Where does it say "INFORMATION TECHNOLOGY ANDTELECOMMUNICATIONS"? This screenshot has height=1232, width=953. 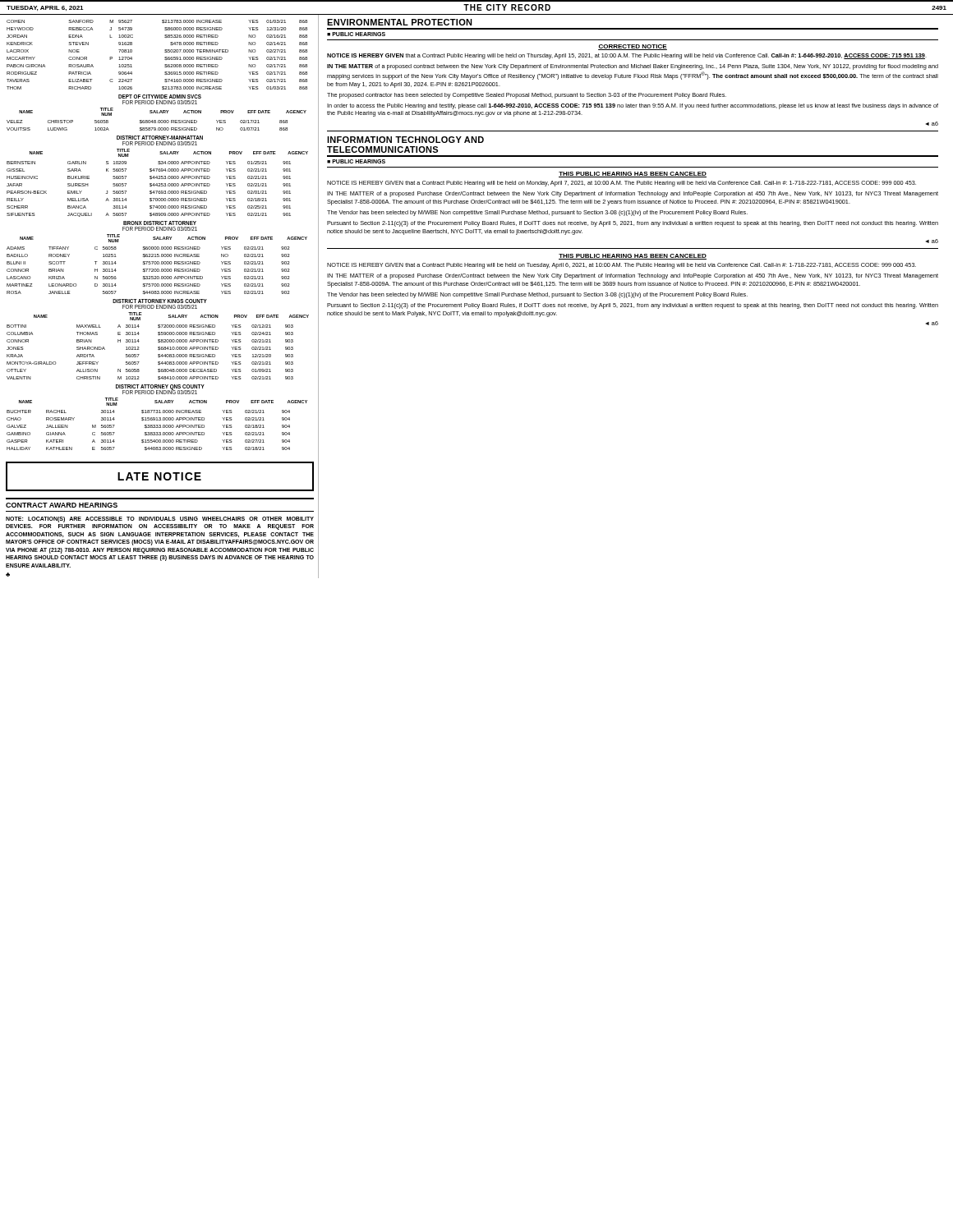tap(406, 145)
